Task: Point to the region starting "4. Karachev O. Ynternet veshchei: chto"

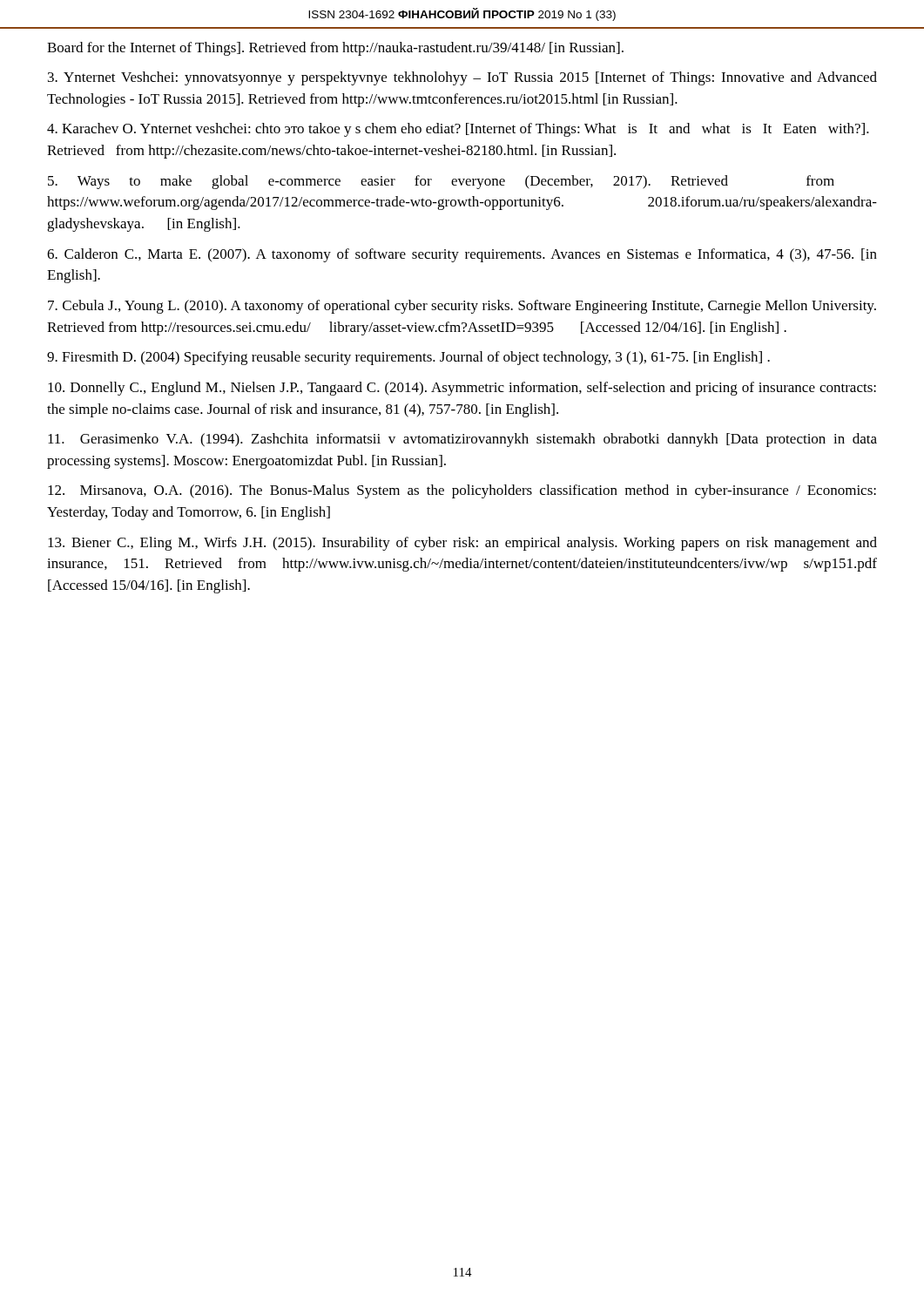Action: 462,140
